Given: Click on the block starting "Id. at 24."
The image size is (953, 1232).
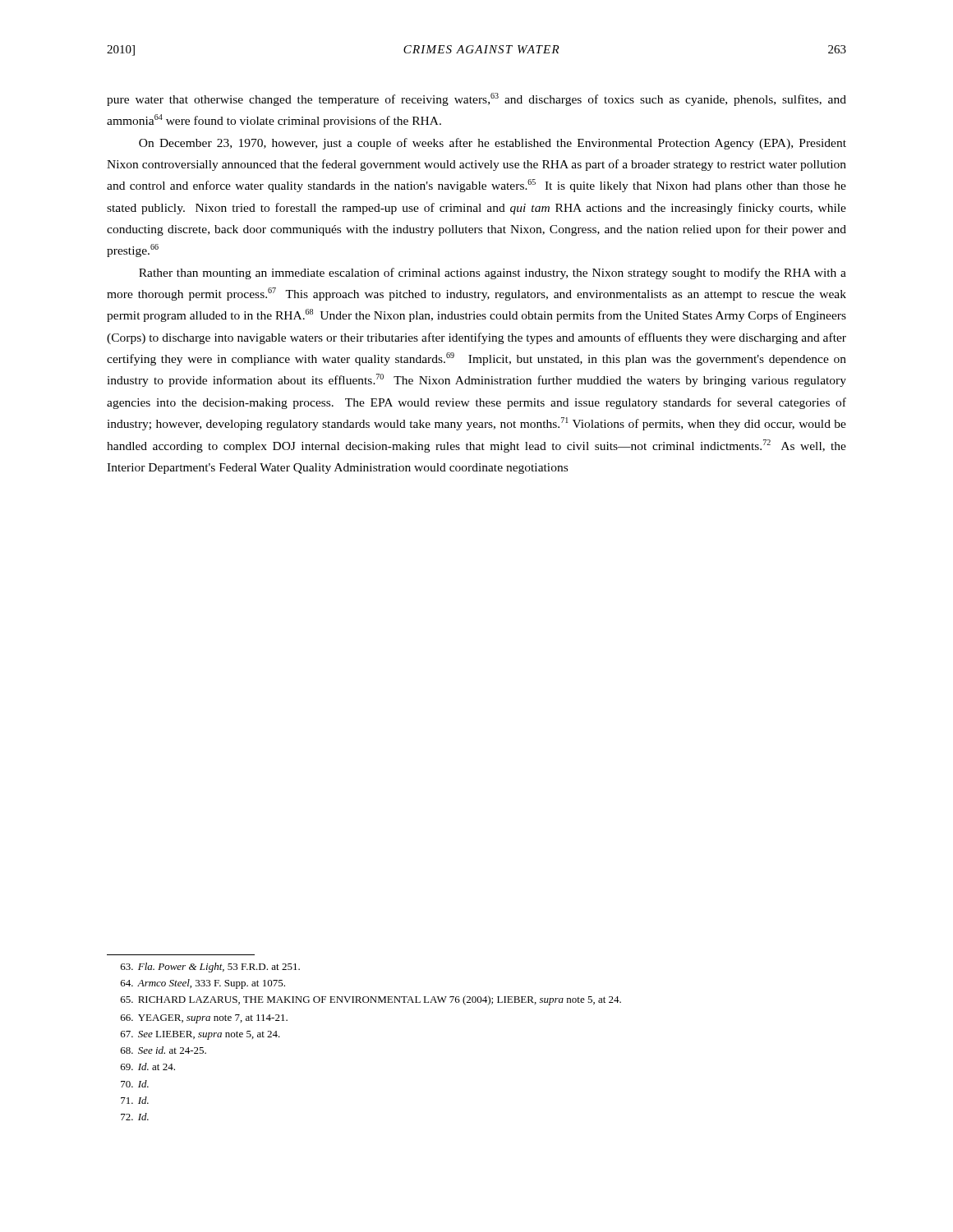Looking at the screenshot, I should (148, 1067).
